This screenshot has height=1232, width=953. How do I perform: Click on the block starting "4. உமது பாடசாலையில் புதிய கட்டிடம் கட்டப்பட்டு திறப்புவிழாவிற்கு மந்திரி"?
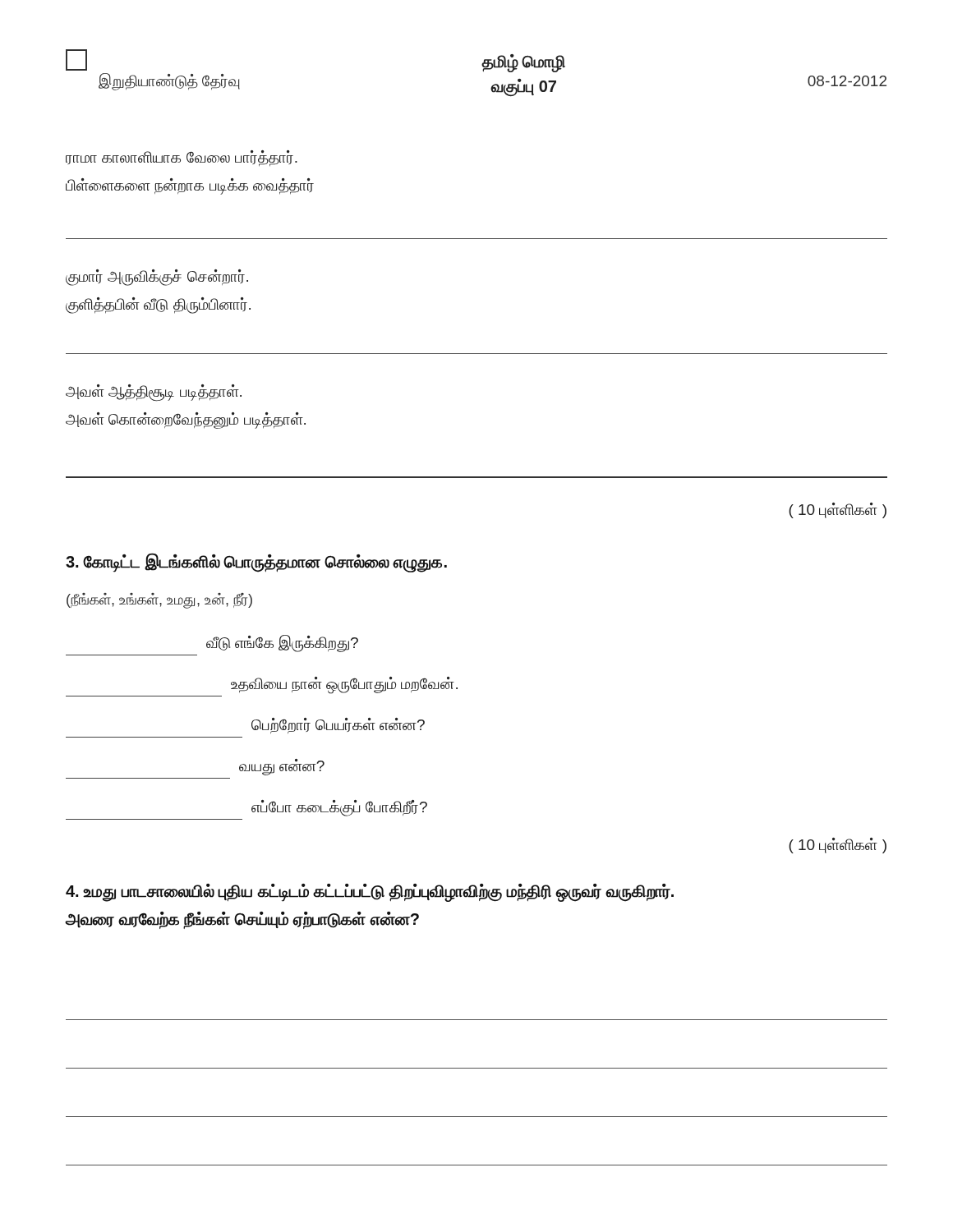coord(370,905)
